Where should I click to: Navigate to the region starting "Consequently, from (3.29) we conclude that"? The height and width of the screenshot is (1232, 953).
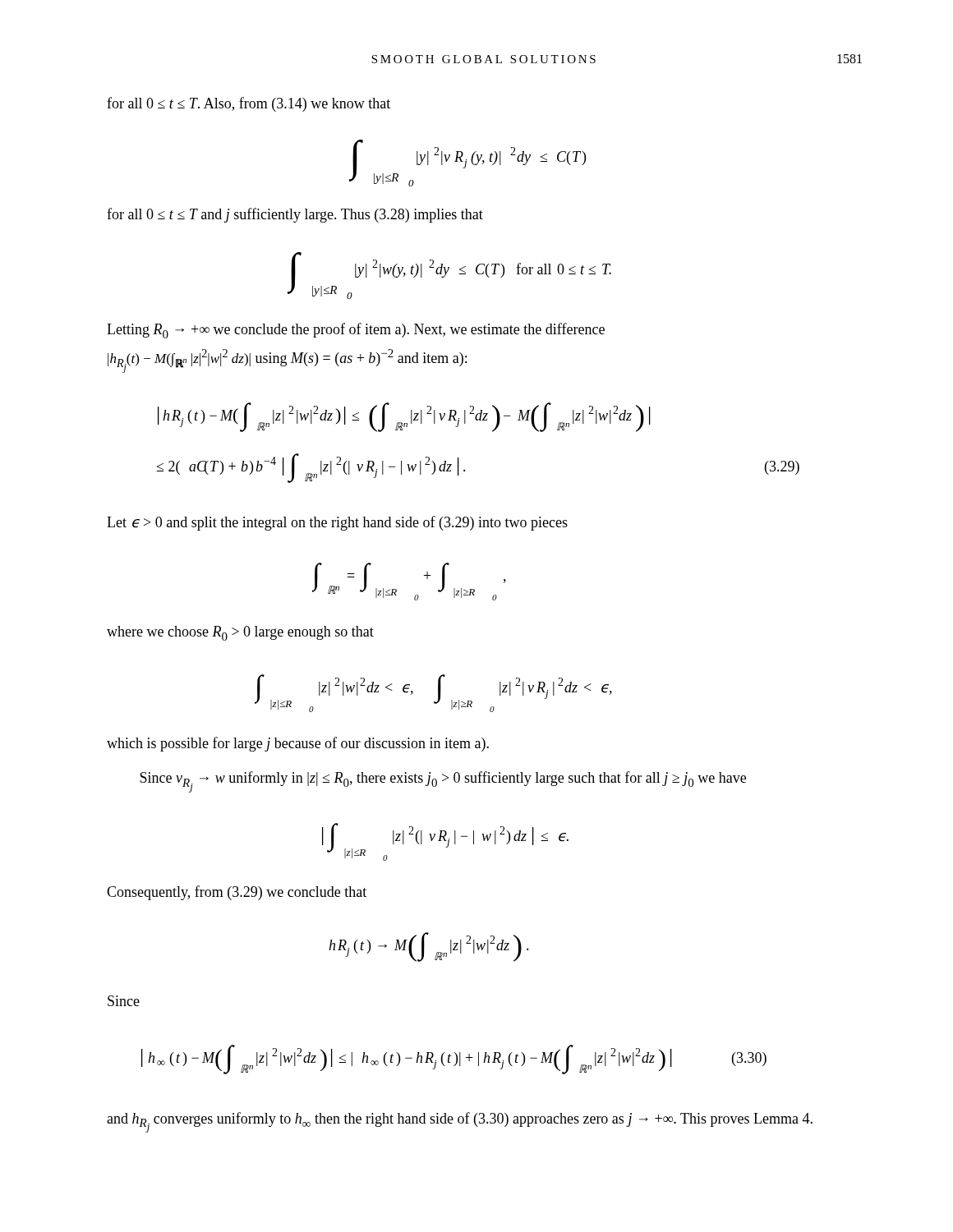coord(237,892)
